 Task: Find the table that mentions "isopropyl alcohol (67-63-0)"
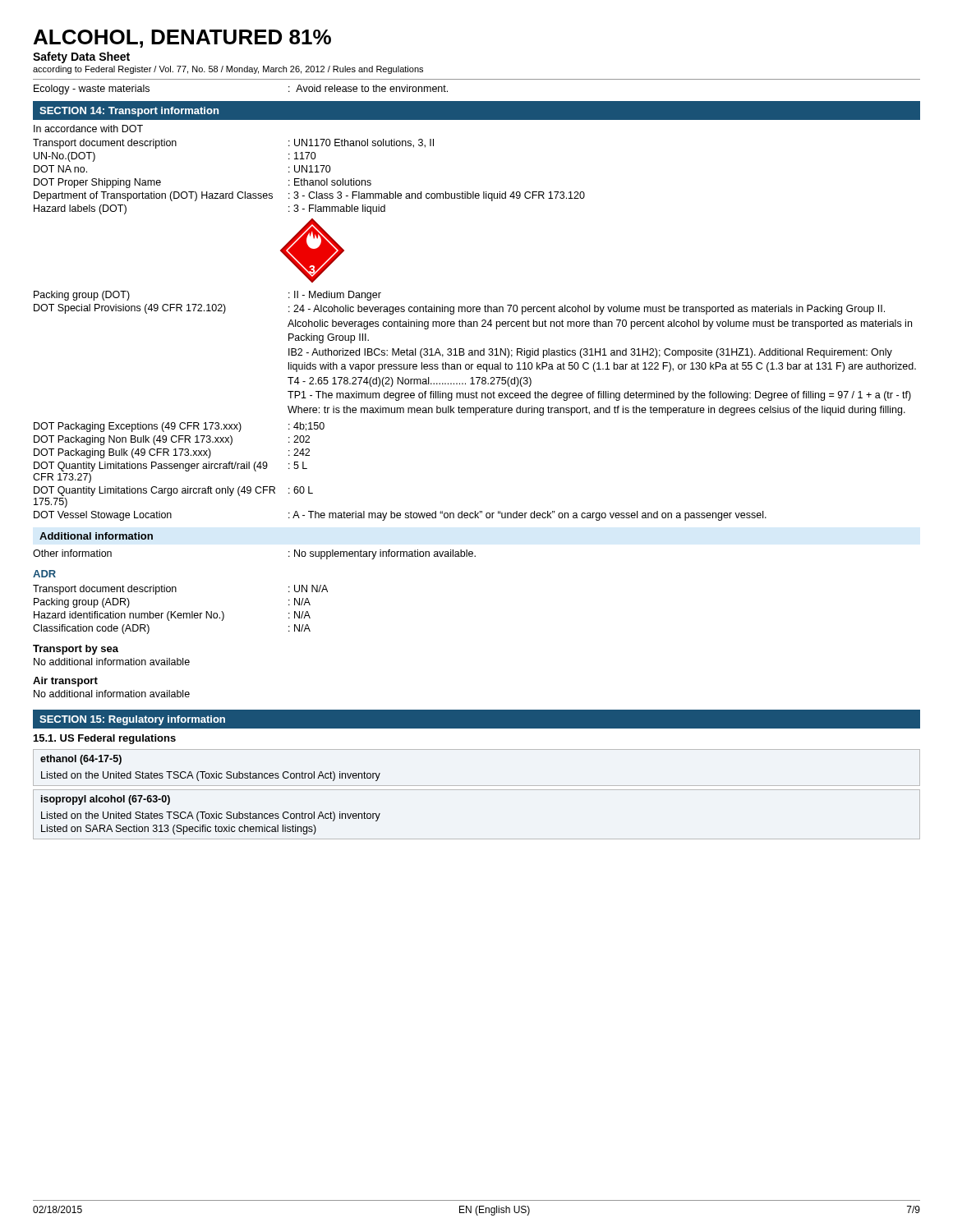coord(476,814)
